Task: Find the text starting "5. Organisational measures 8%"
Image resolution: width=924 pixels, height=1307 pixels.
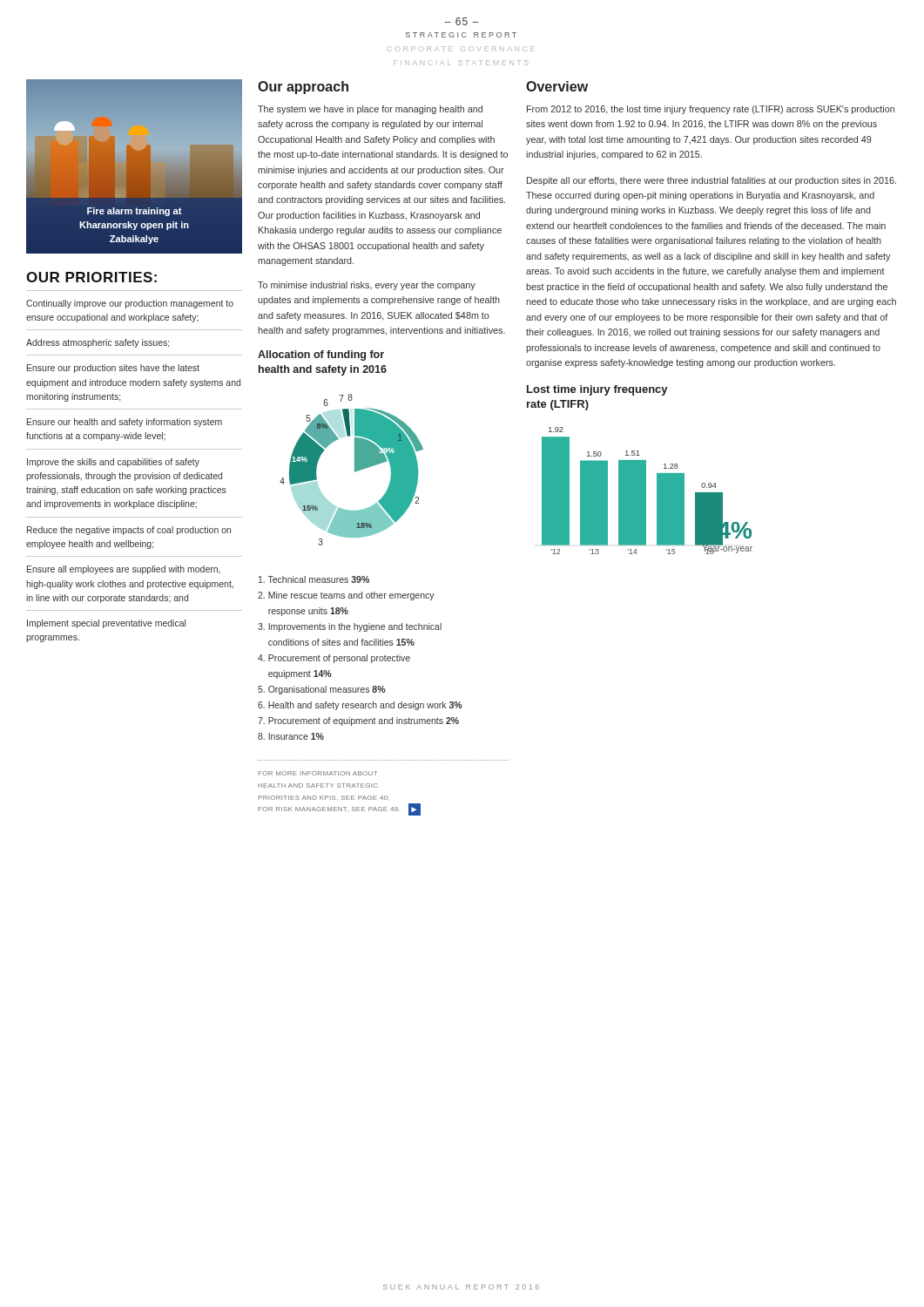Action: [x=322, y=689]
